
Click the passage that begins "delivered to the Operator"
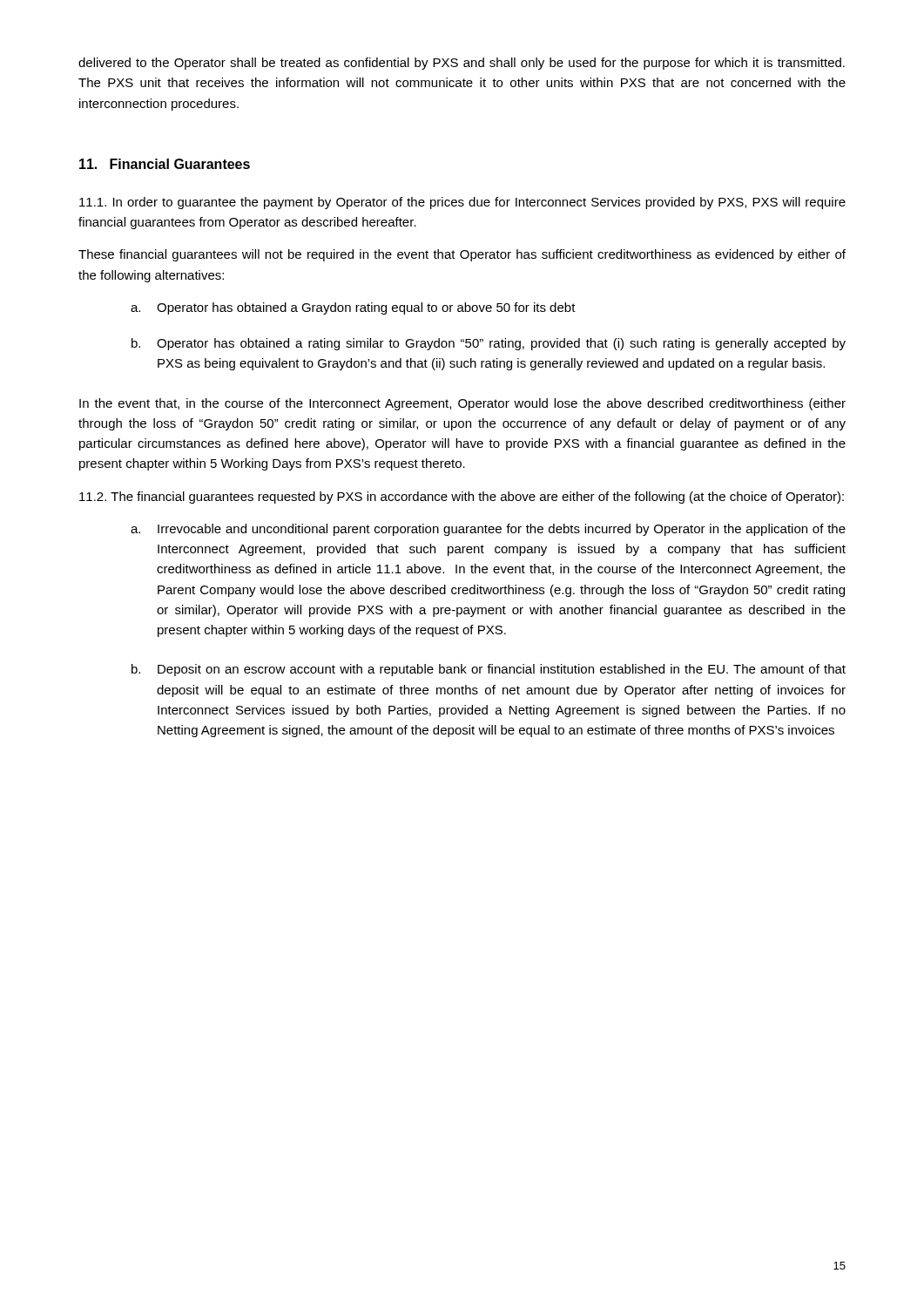462,83
